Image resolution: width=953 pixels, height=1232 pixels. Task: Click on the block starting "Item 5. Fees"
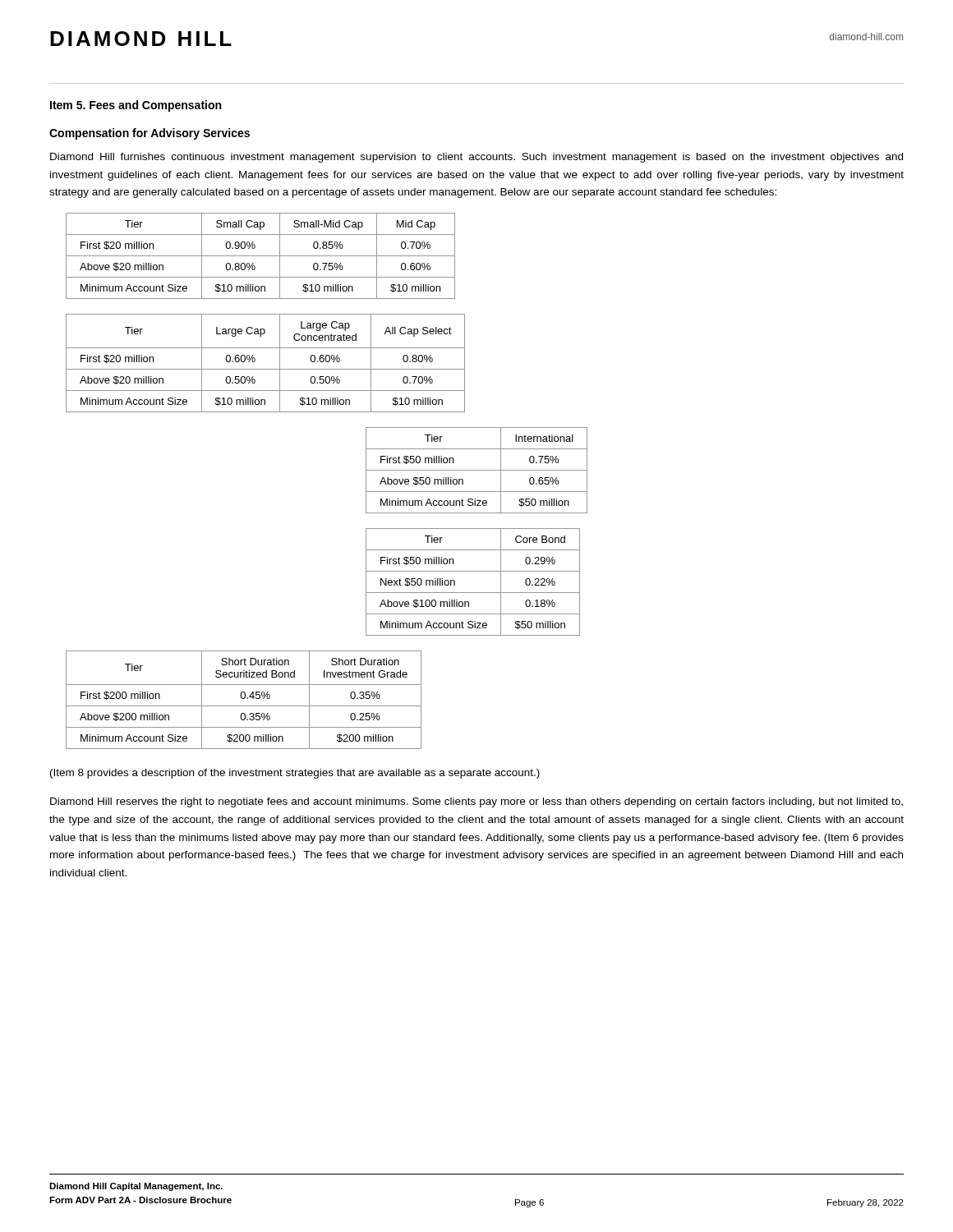coord(136,105)
